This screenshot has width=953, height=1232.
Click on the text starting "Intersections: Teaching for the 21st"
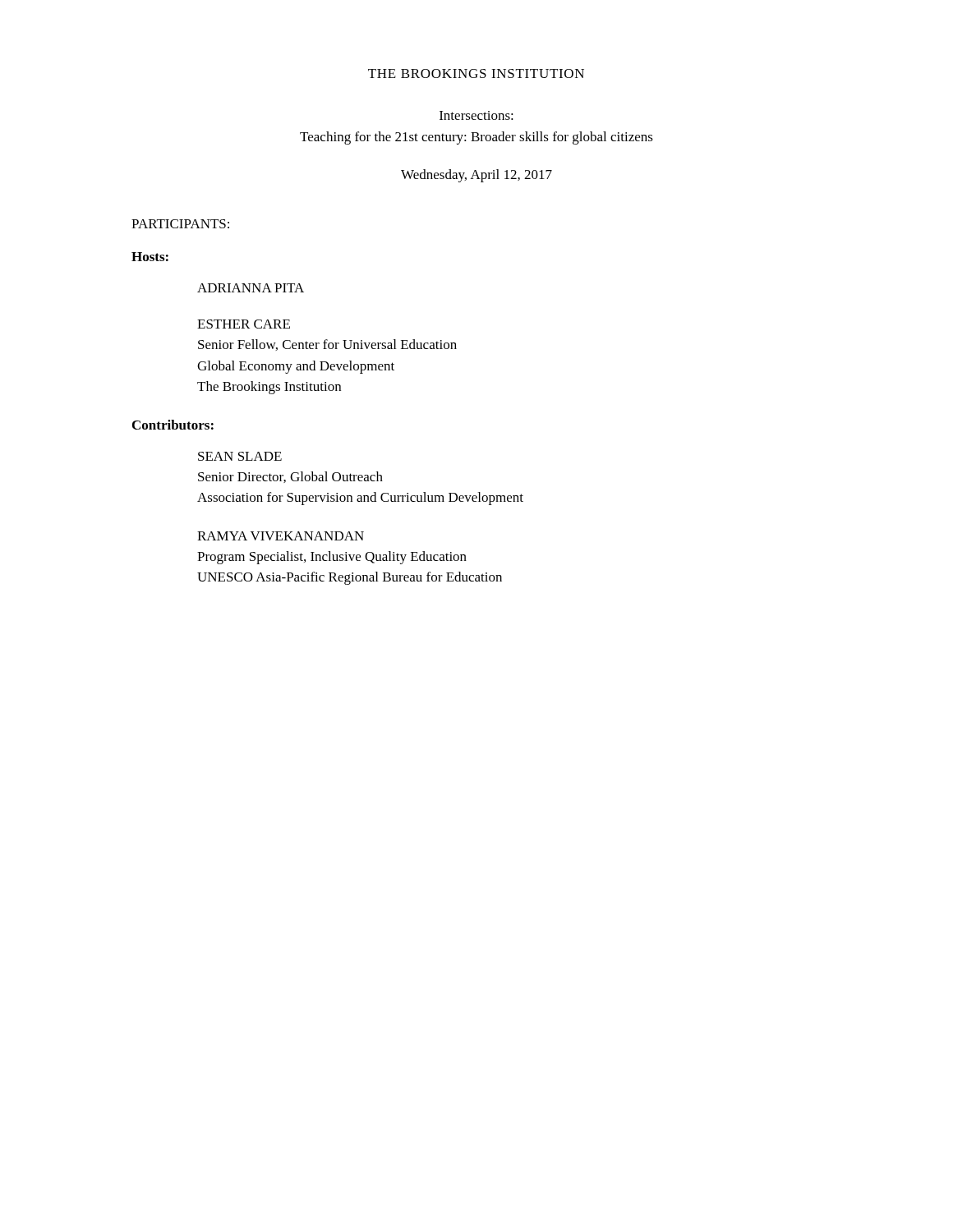point(476,126)
